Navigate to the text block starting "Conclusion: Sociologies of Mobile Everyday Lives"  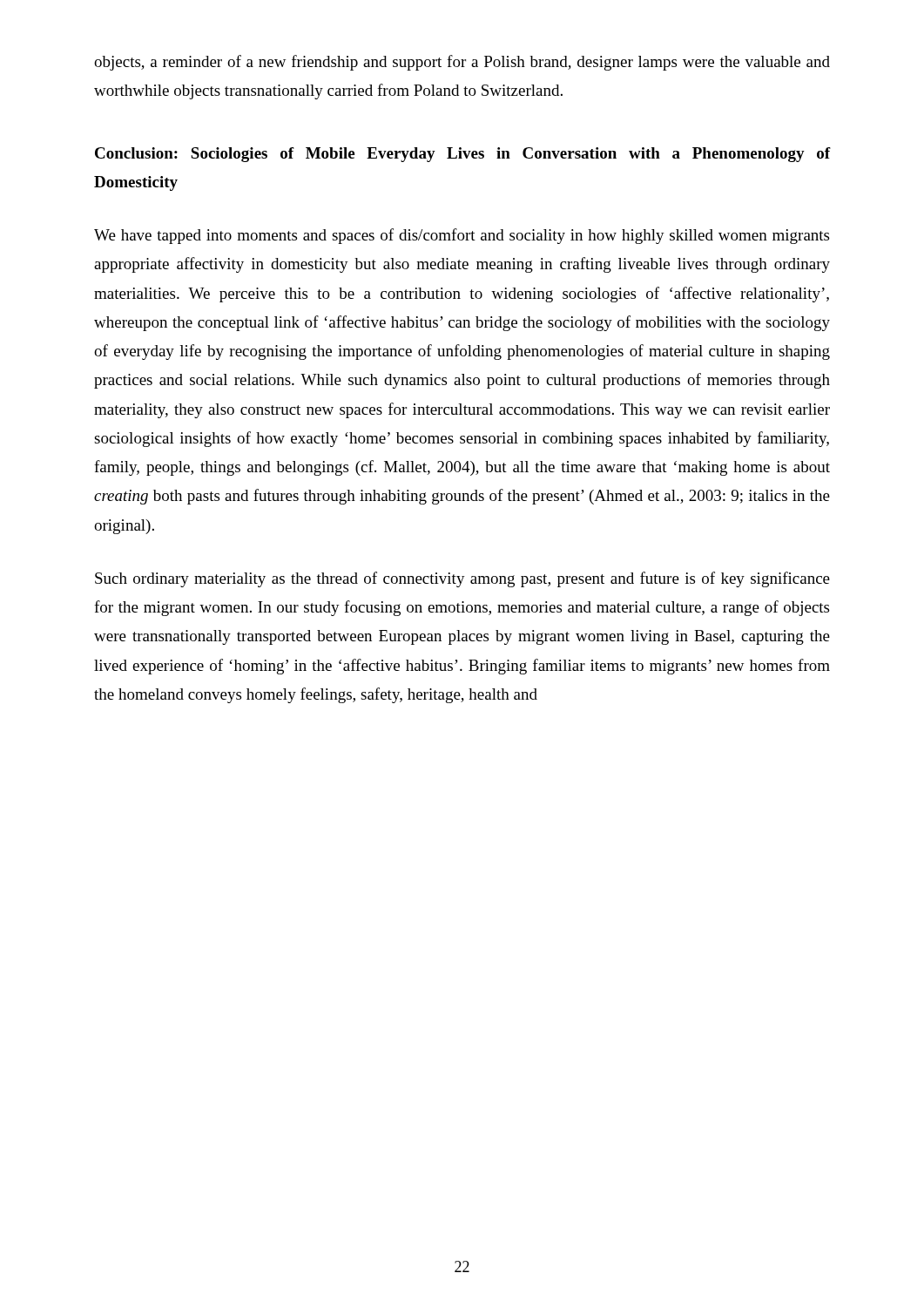(x=462, y=167)
